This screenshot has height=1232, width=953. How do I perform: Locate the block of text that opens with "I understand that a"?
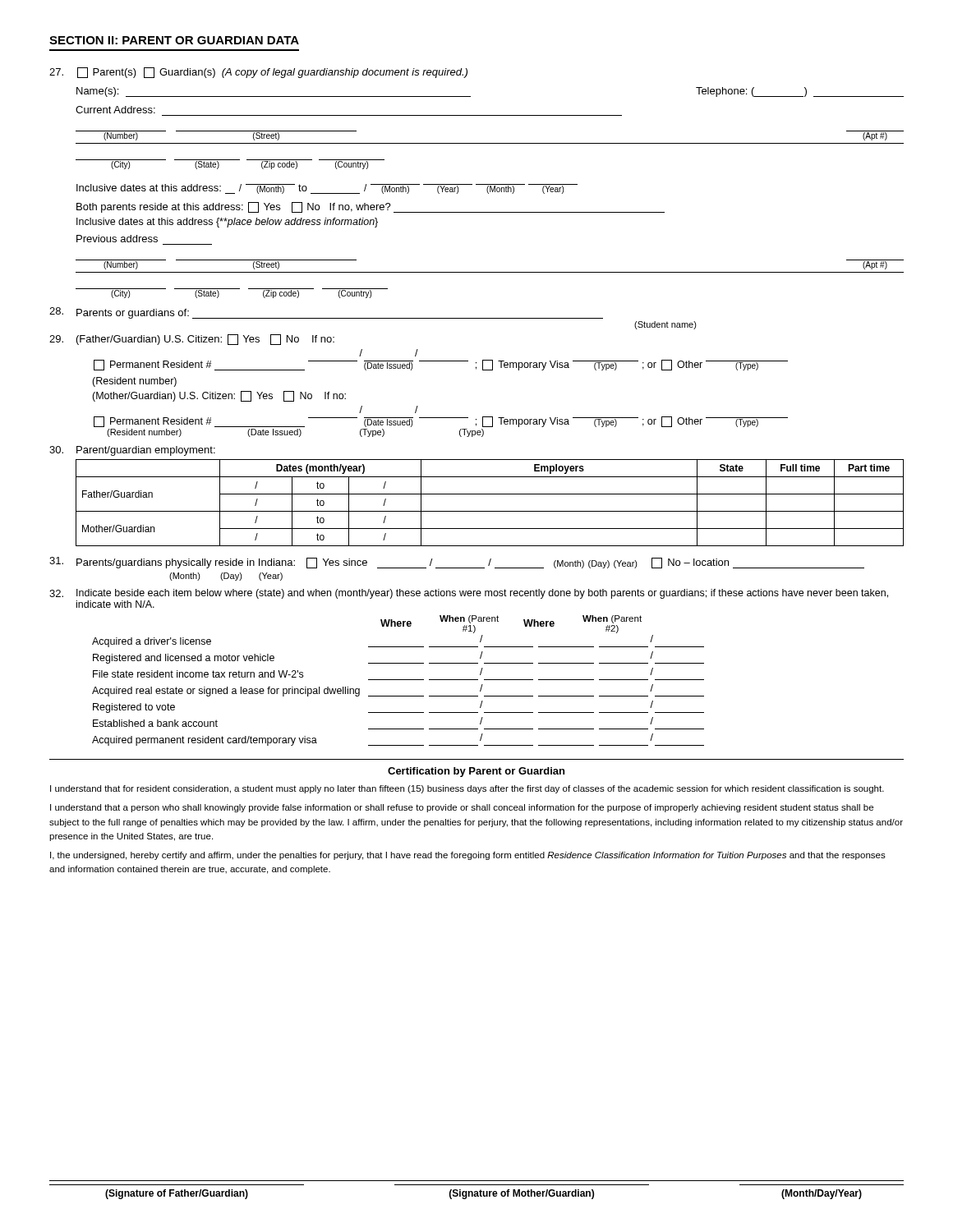(476, 822)
